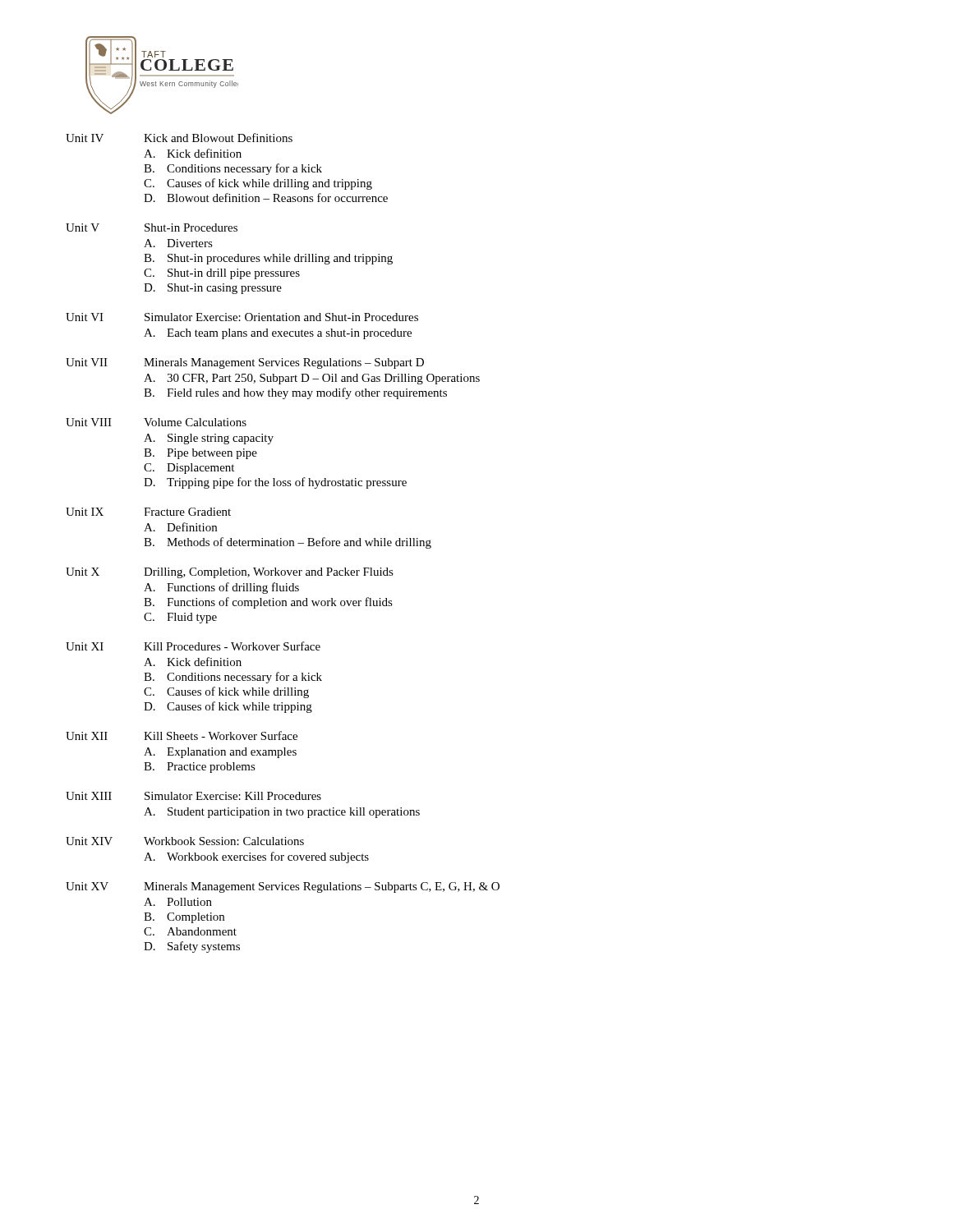Find the list item with the text "Unit X Drilling, Completion, Workover and Packer"
The width and height of the screenshot is (953, 1232).
click(x=230, y=573)
